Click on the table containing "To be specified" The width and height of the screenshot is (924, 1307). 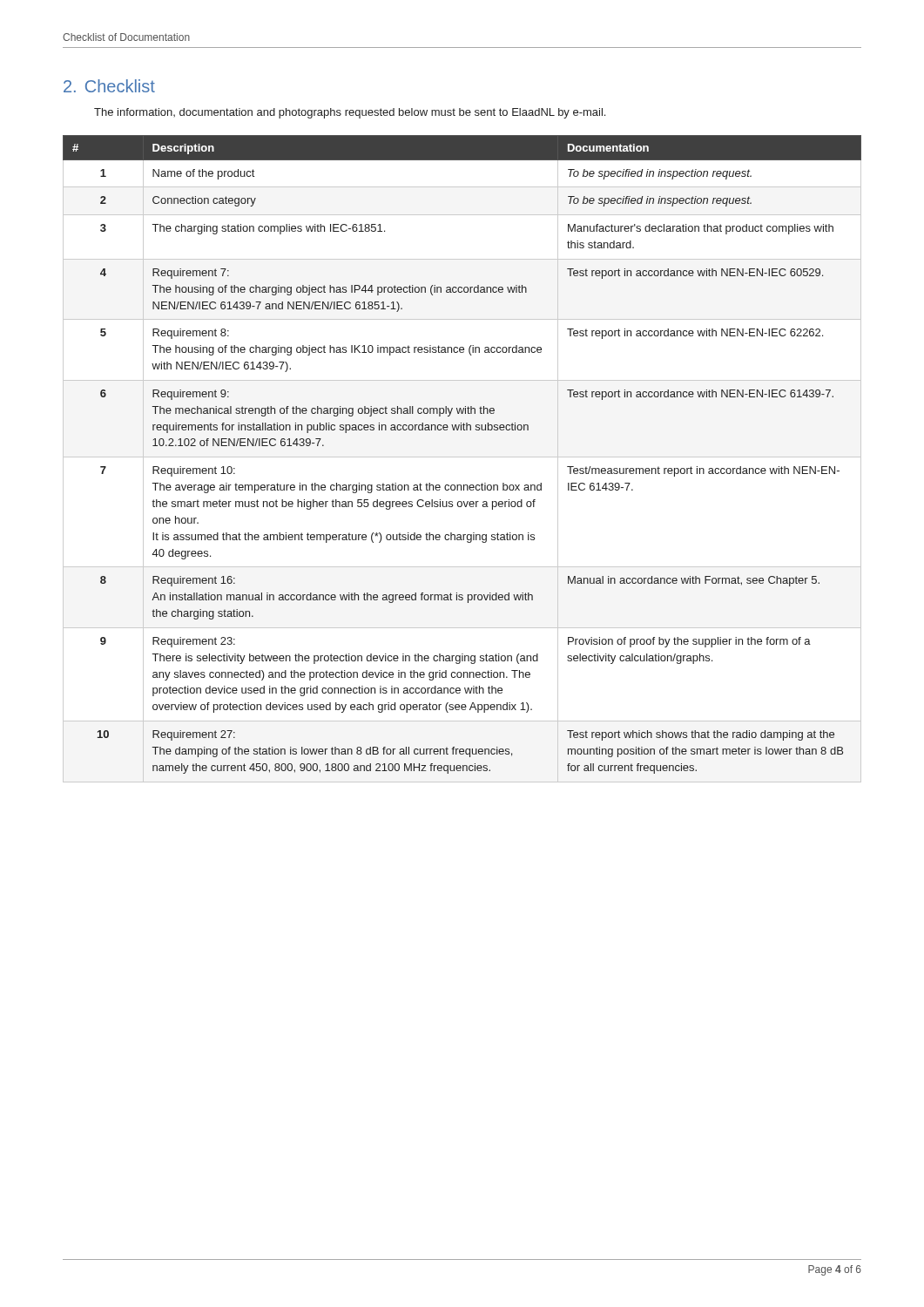point(462,458)
